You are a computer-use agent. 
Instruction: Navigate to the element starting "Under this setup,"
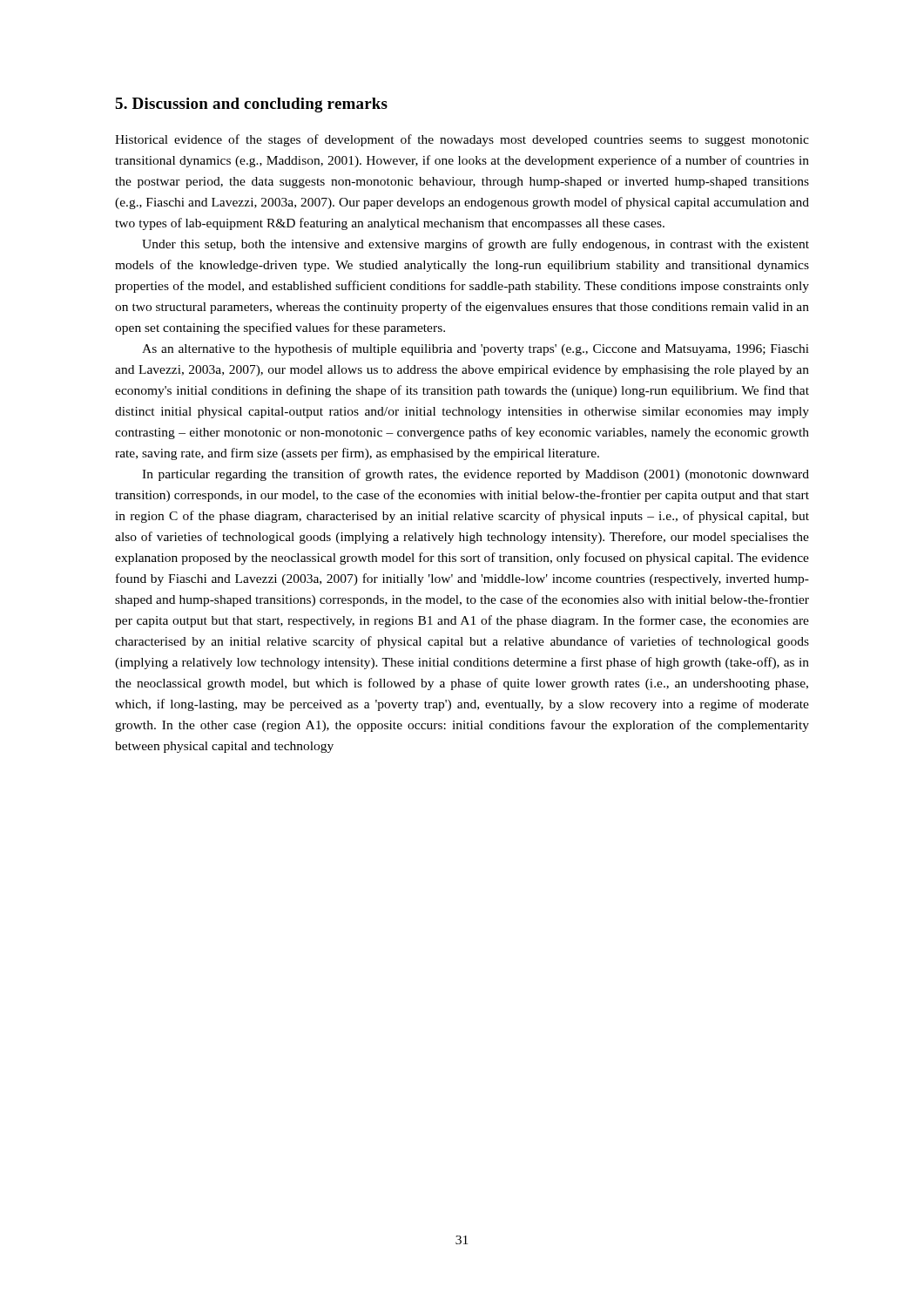(462, 285)
